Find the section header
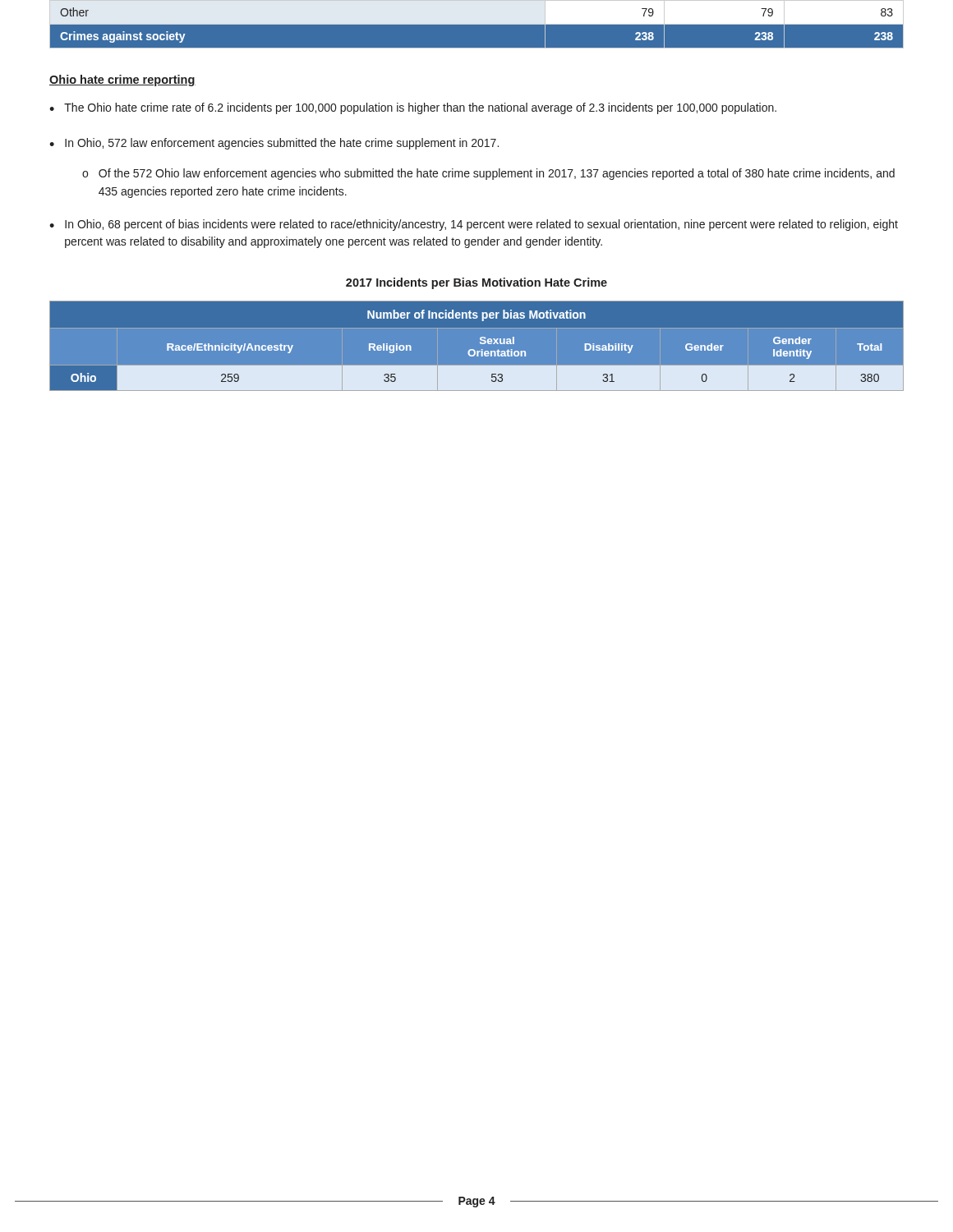 coord(122,80)
